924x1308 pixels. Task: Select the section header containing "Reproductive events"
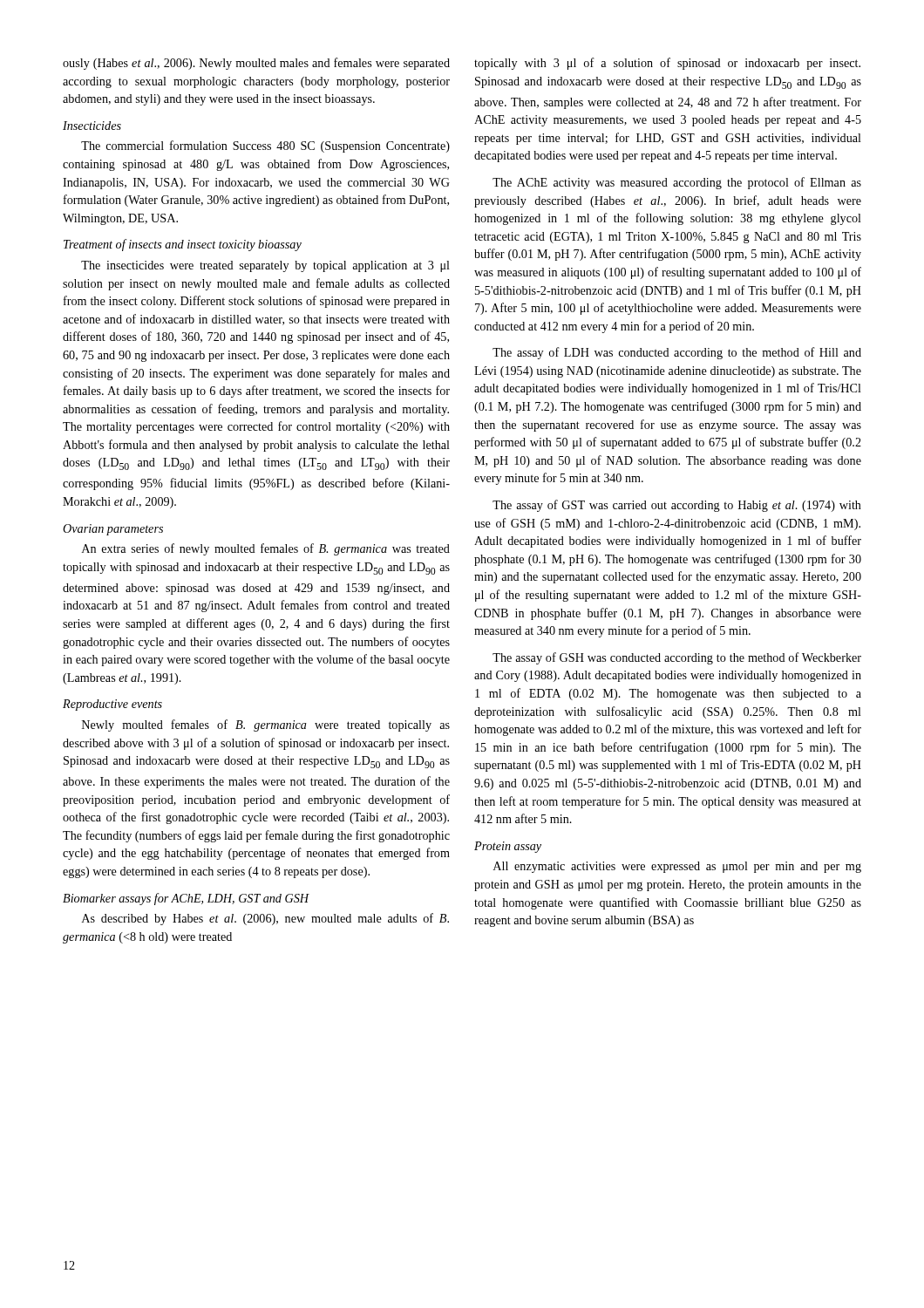point(112,704)
